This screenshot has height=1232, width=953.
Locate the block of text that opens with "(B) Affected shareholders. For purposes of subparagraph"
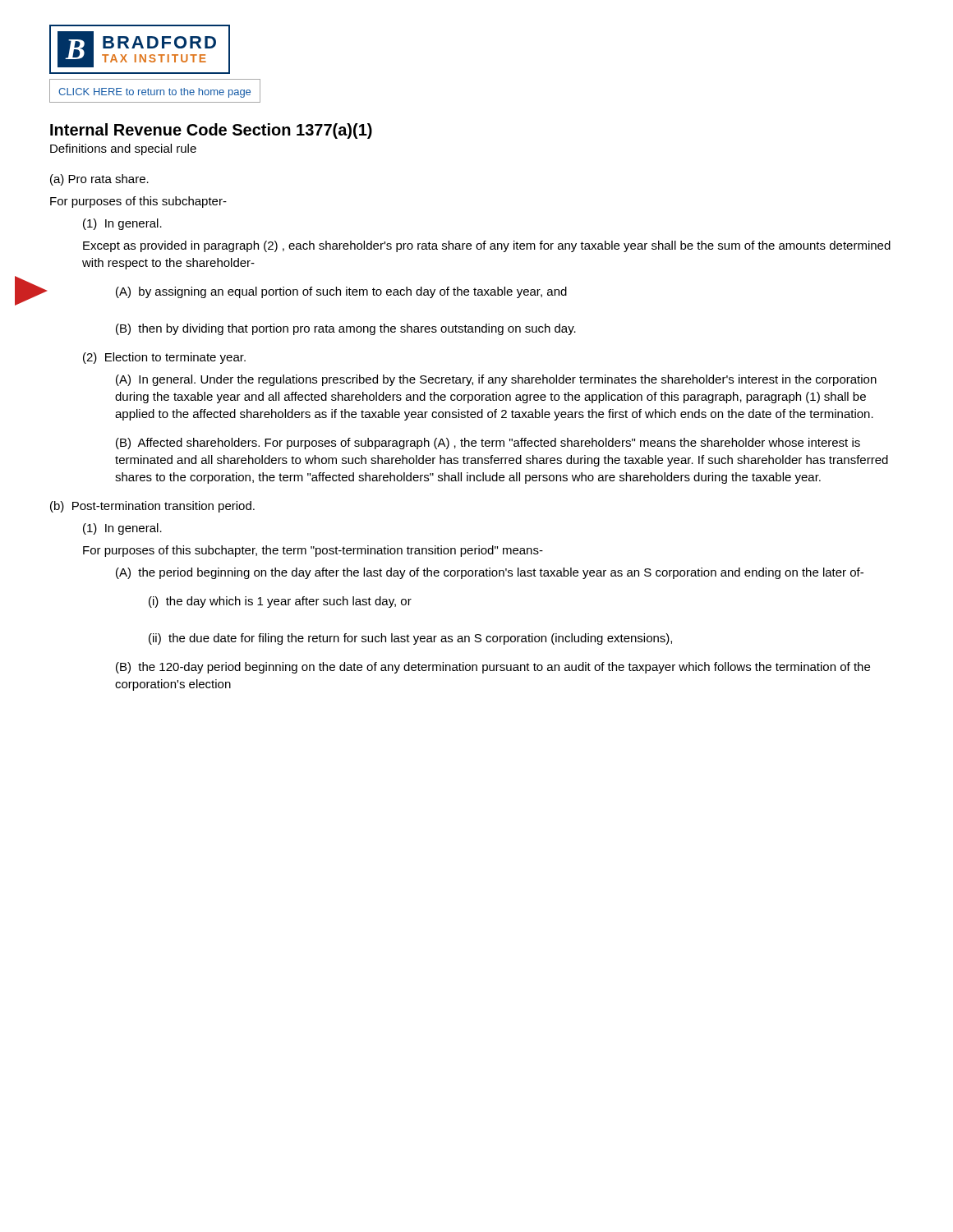[502, 460]
